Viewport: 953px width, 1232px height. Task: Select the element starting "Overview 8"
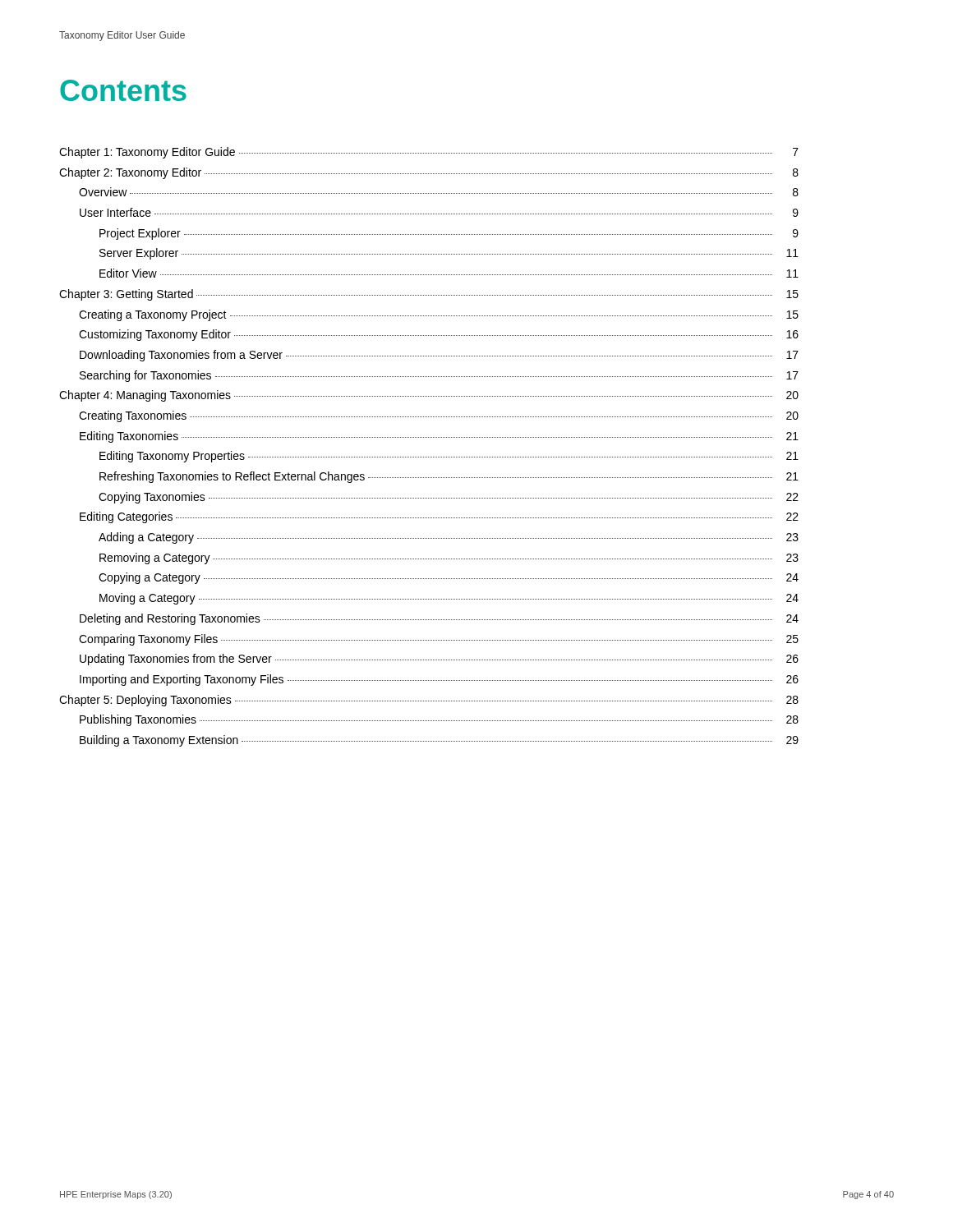(439, 193)
